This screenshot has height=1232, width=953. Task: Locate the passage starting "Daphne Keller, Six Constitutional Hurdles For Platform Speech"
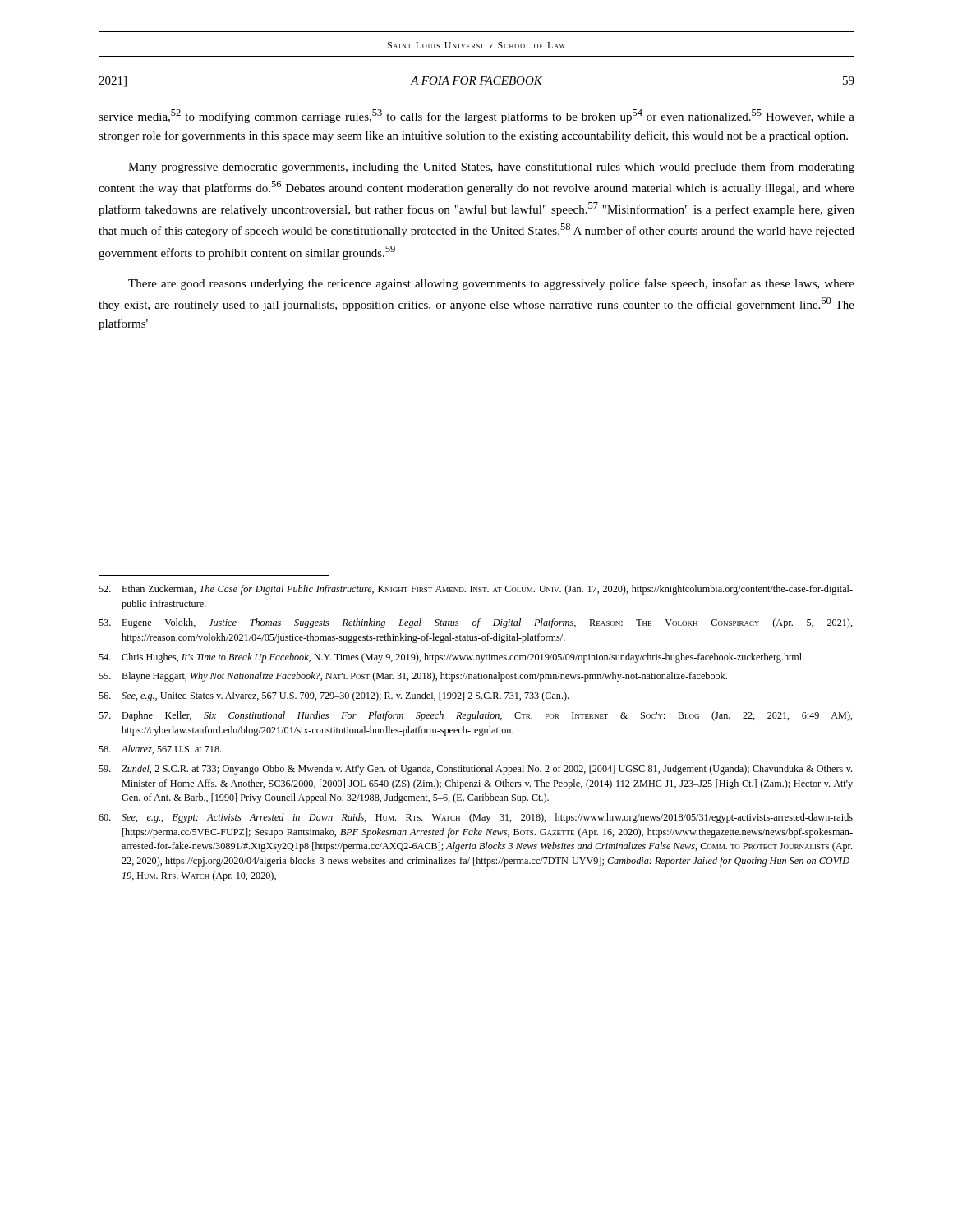(476, 723)
